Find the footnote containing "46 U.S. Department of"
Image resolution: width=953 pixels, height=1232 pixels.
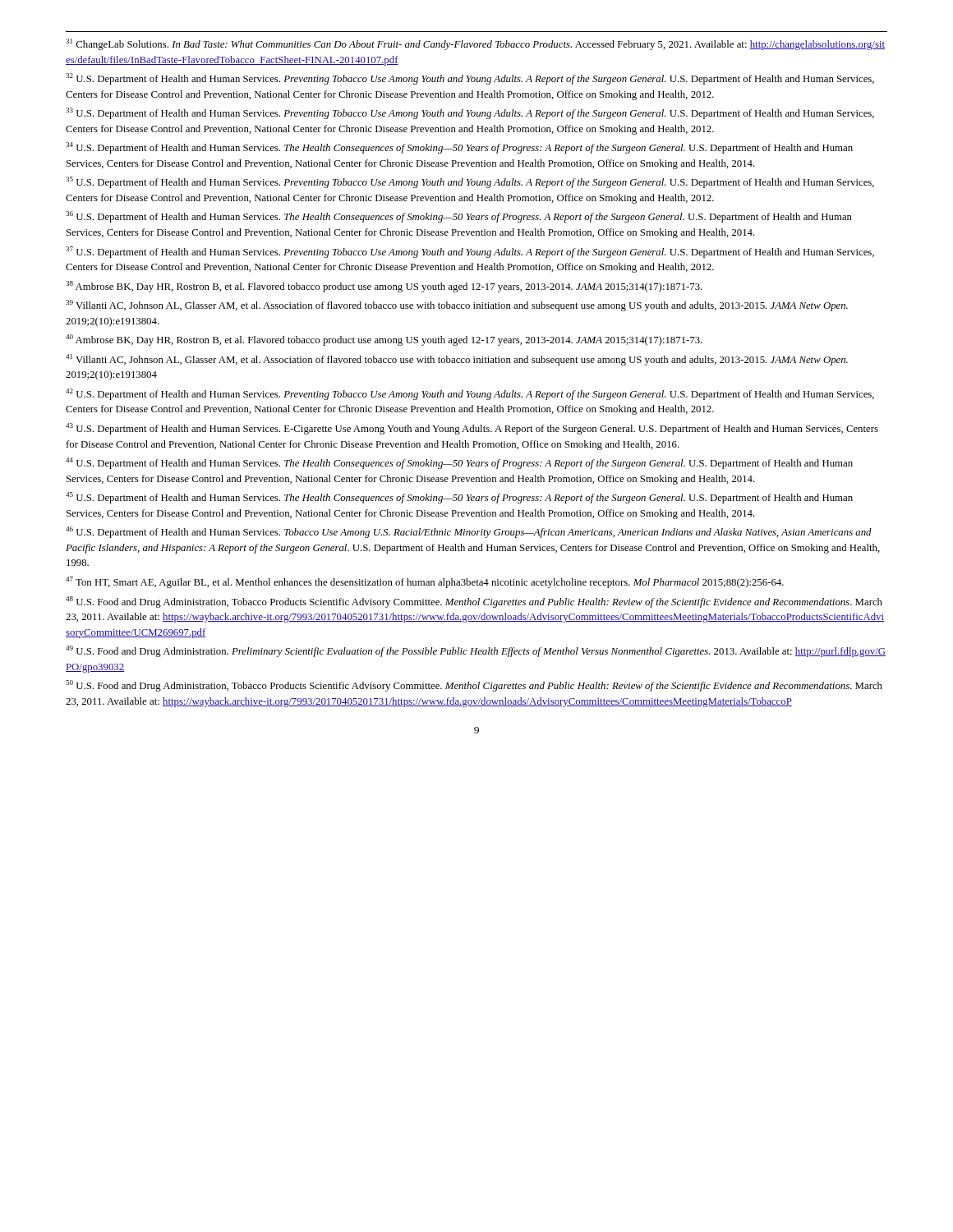coord(473,547)
